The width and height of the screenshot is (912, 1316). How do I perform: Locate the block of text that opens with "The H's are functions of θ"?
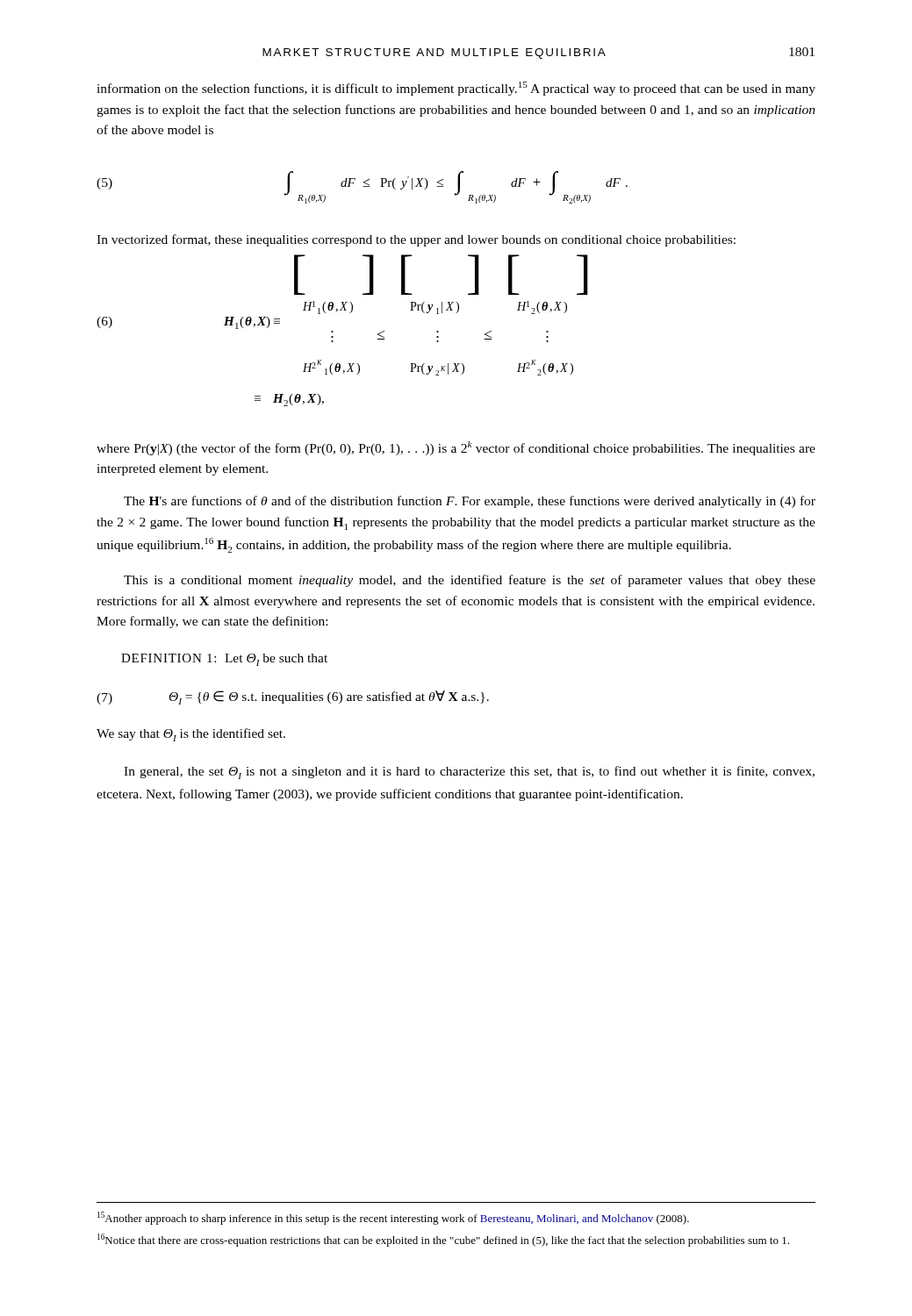456,524
